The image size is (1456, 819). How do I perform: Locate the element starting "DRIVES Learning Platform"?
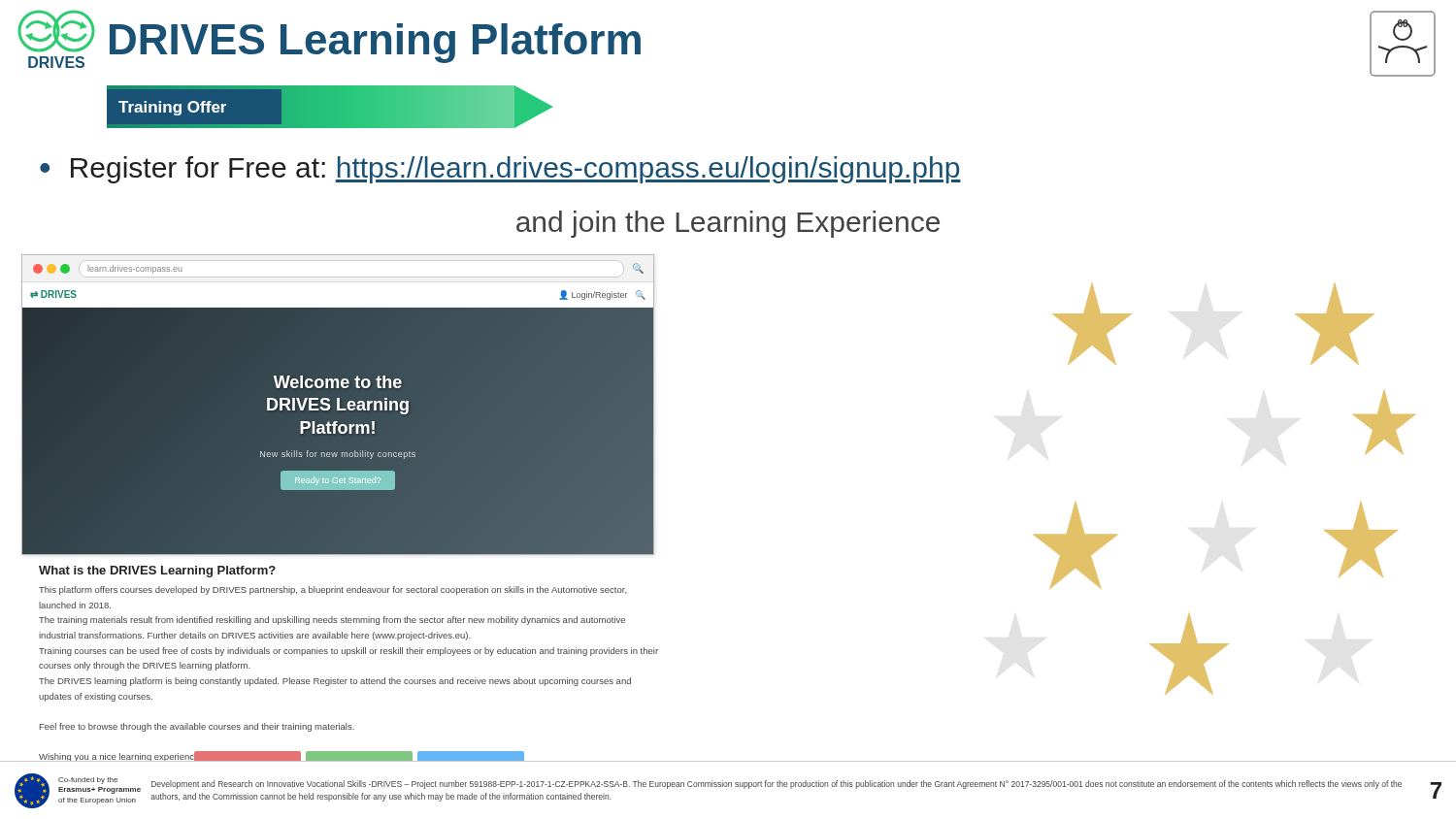[x=375, y=39]
